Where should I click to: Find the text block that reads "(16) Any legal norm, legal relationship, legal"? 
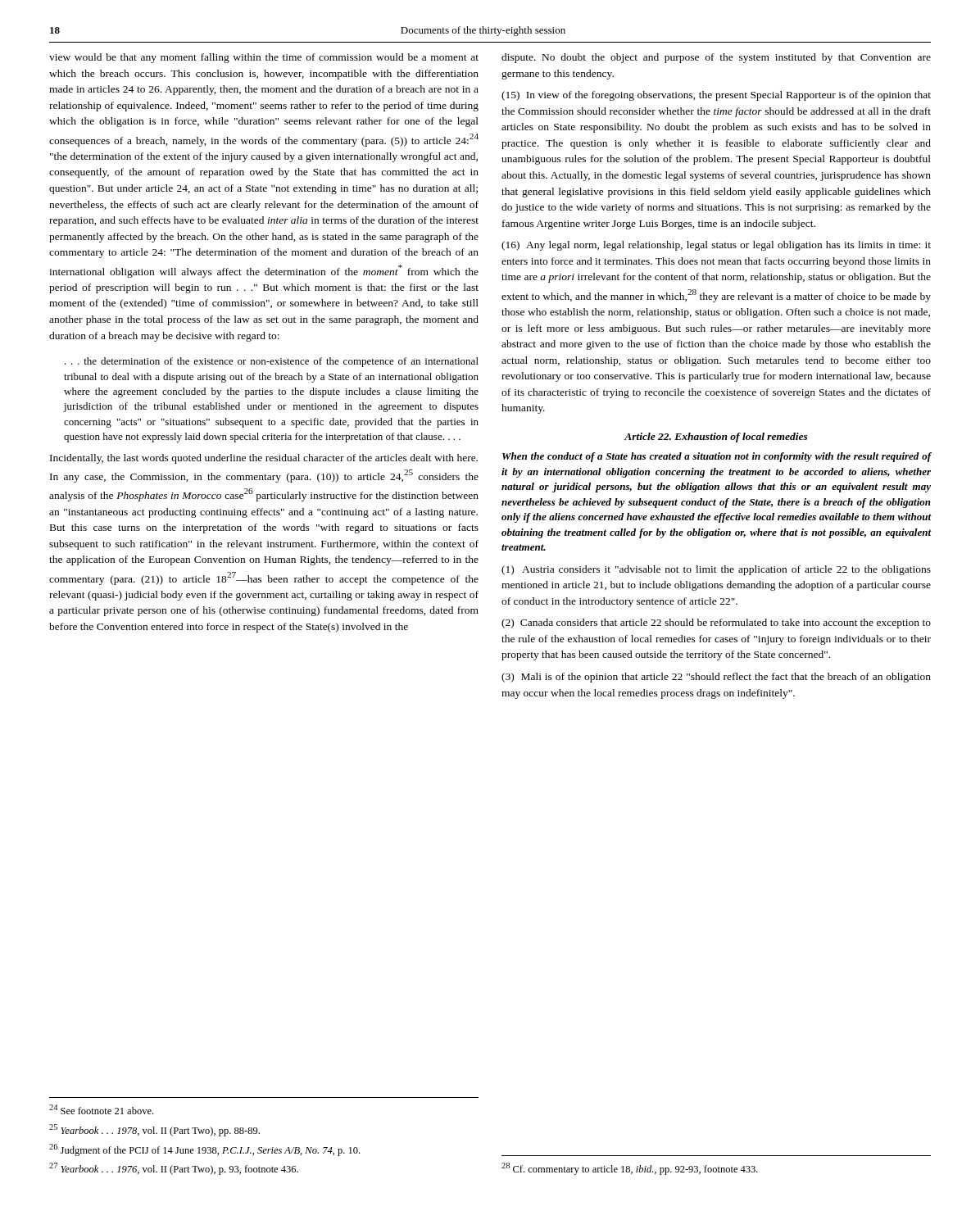pos(716,326)
